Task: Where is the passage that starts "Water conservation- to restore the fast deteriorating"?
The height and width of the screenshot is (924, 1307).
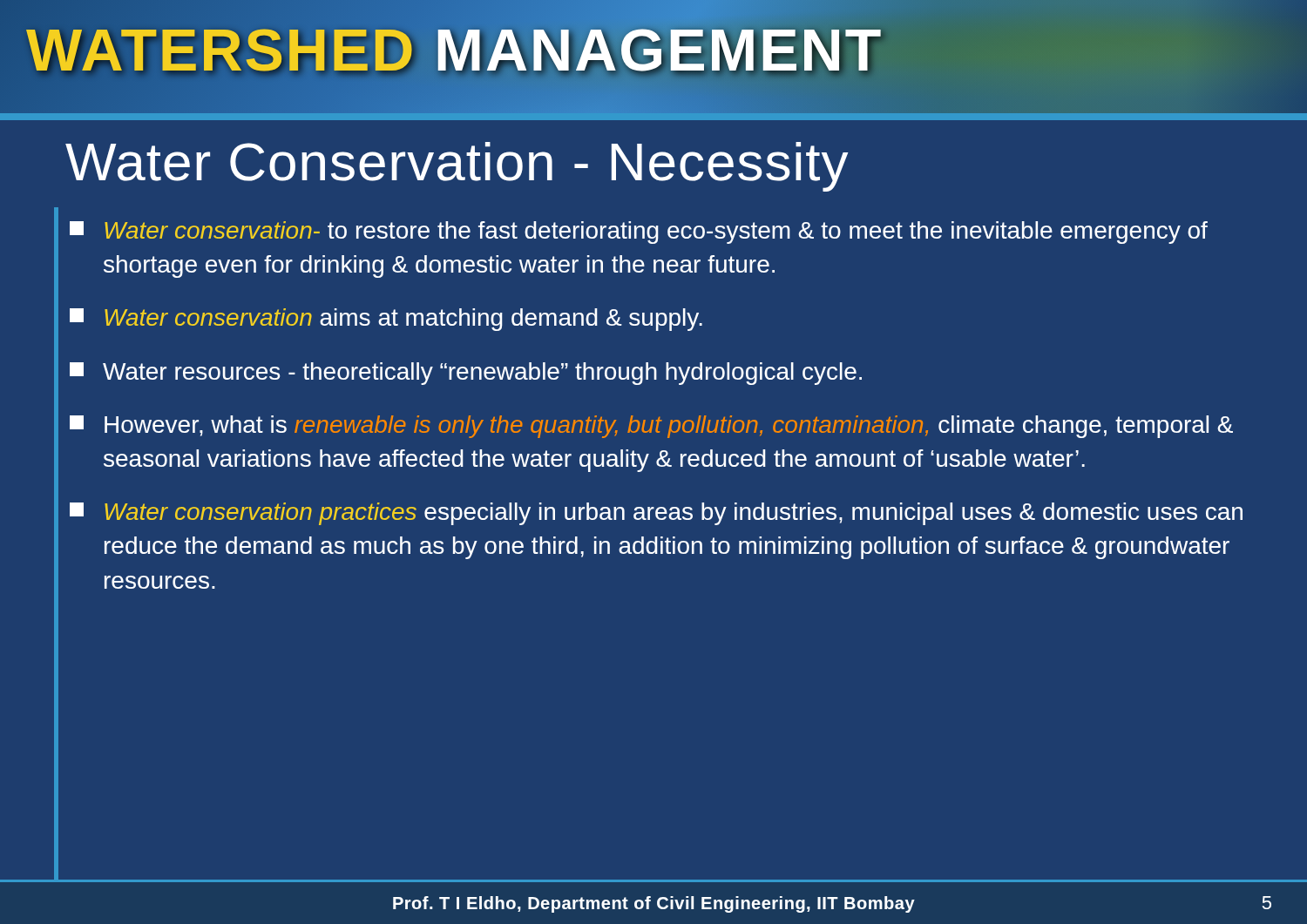Action: click(671, 247)
